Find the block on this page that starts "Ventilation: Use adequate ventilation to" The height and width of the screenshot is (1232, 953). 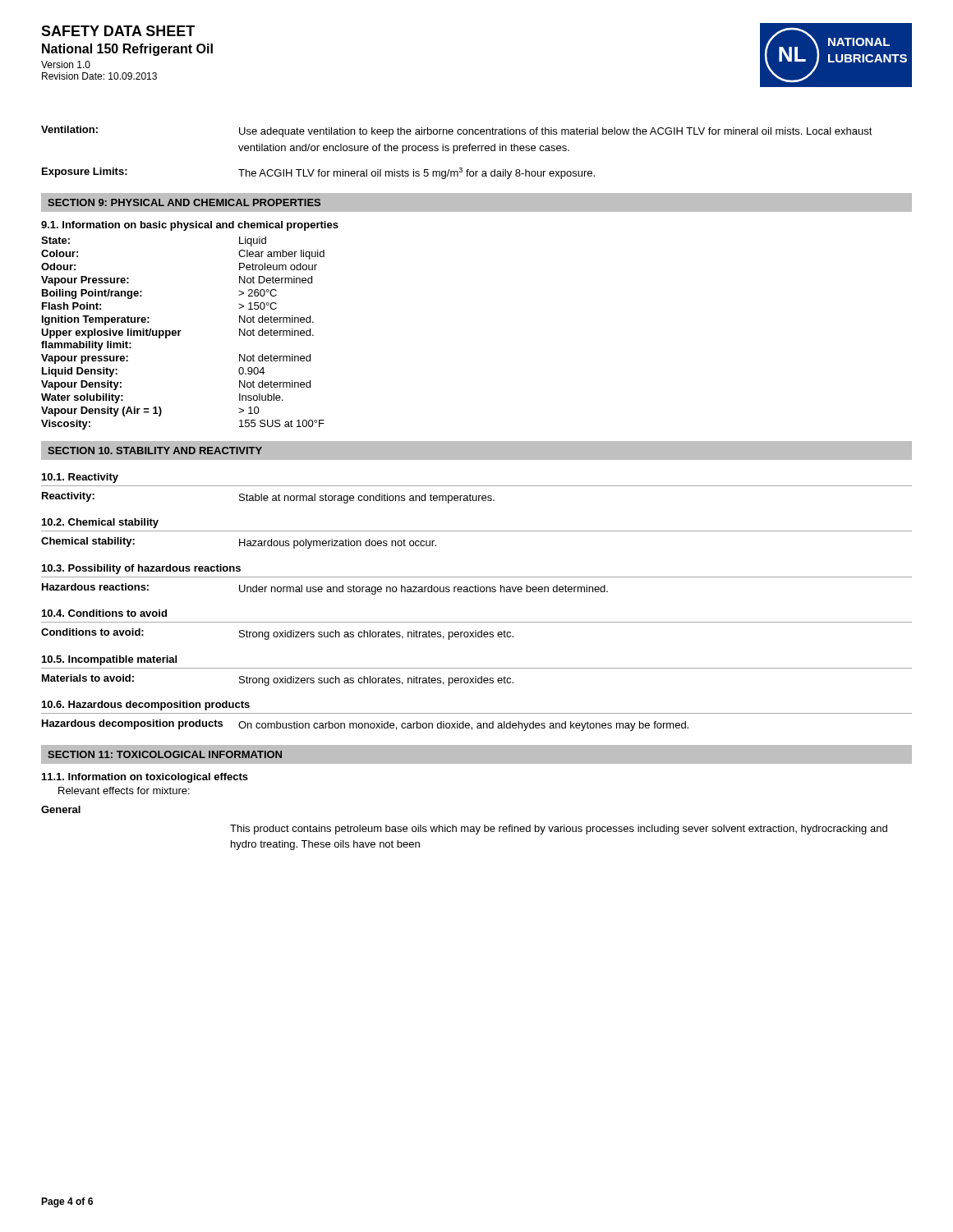[x=476, y=139]
